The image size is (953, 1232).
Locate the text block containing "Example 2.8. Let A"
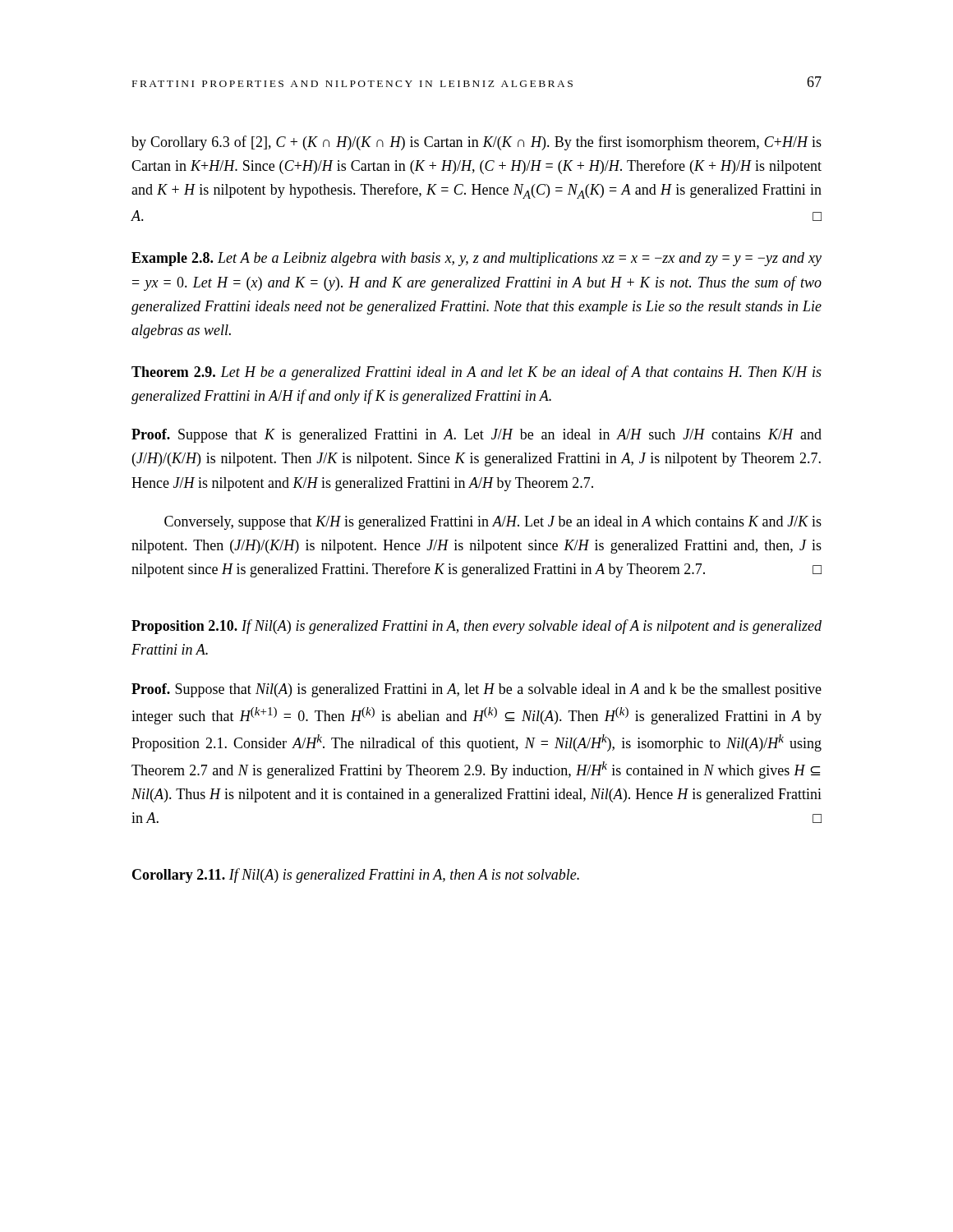coord(476,295)
